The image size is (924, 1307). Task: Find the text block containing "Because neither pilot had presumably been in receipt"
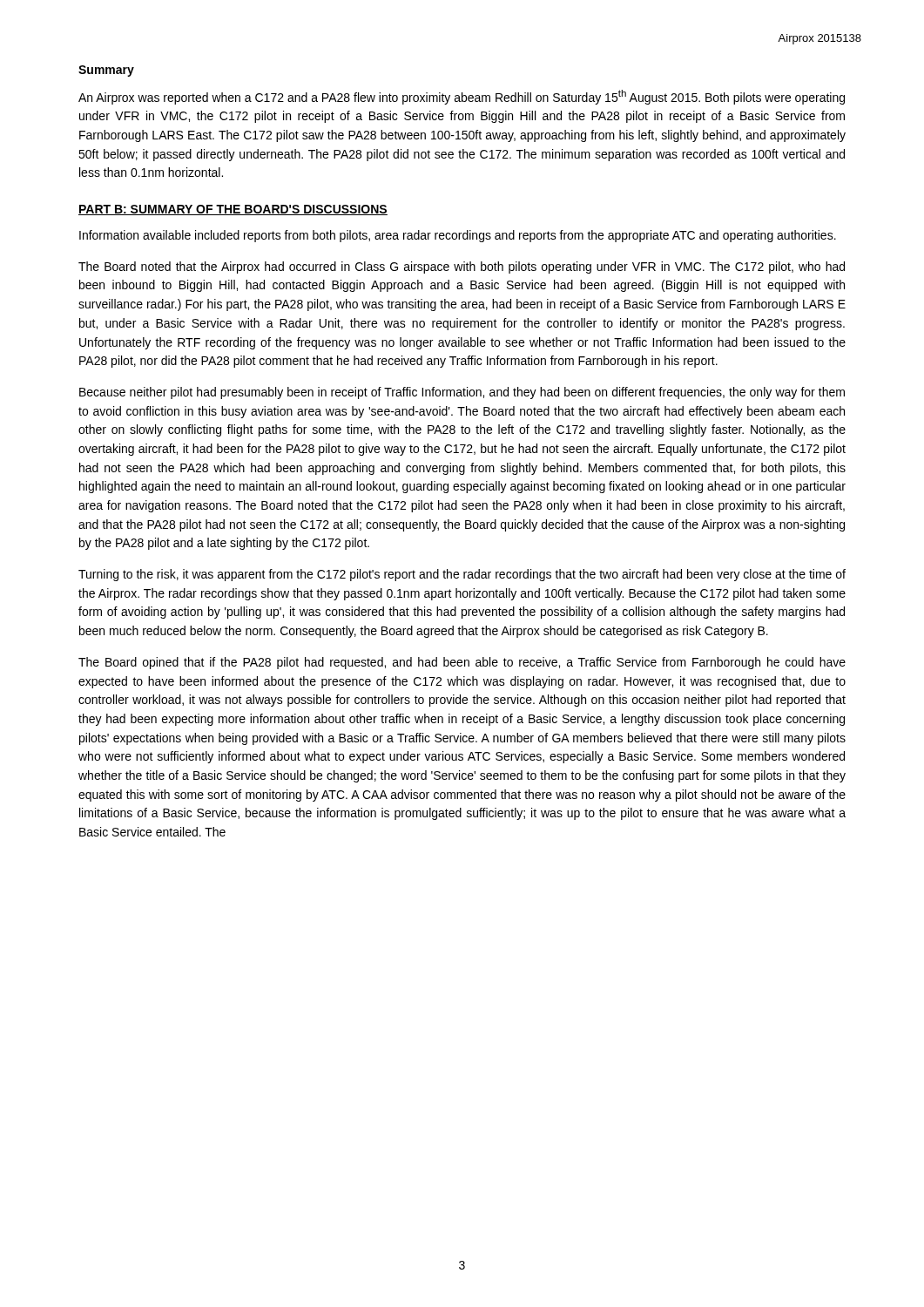pos(462,468)
